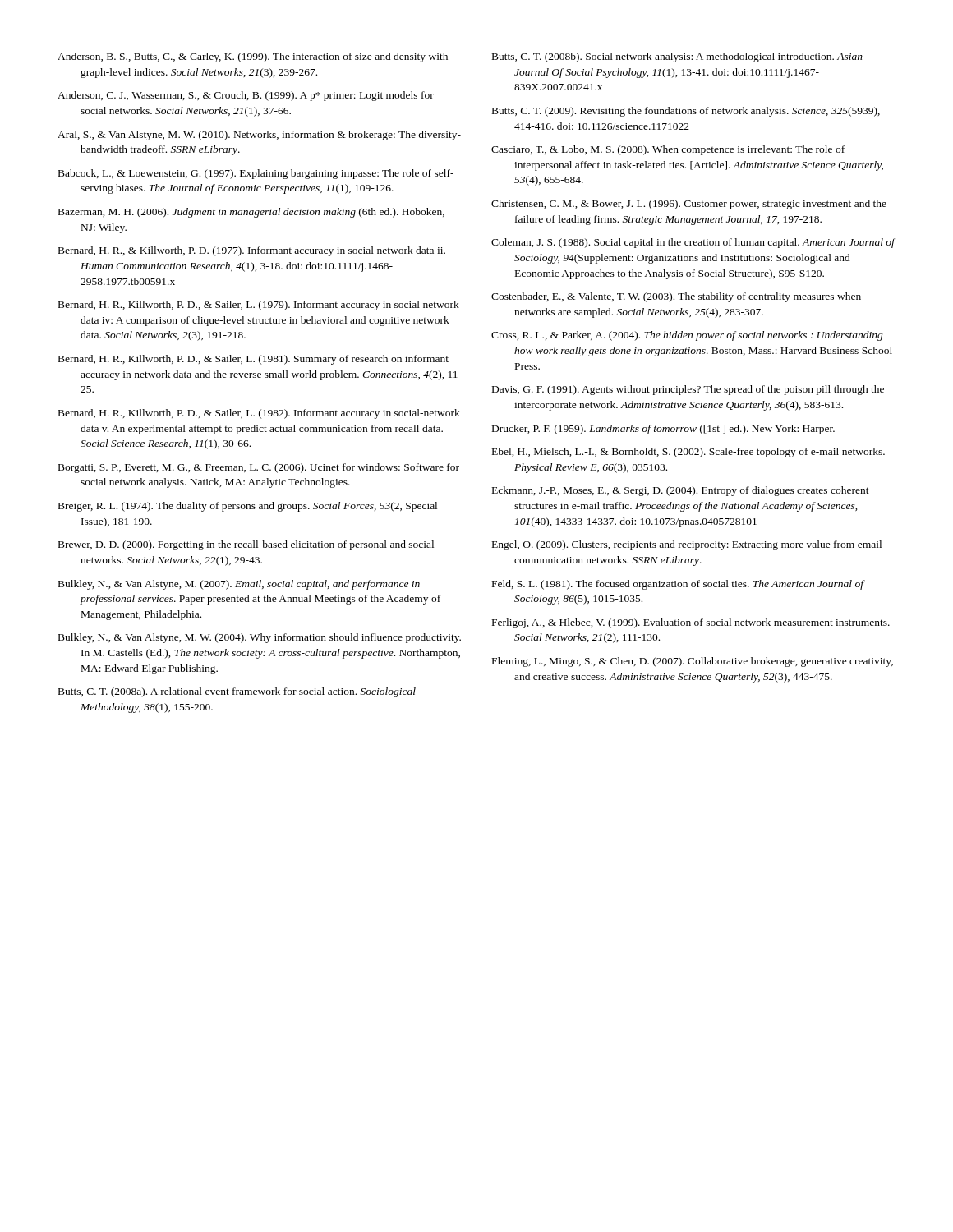Click on the list item containing "Eckmann, J.-P., Moses, E., & Sergi, D. (2004)."
The image size is (953, 1232).
pyautogui.click(x=680, y=506)
